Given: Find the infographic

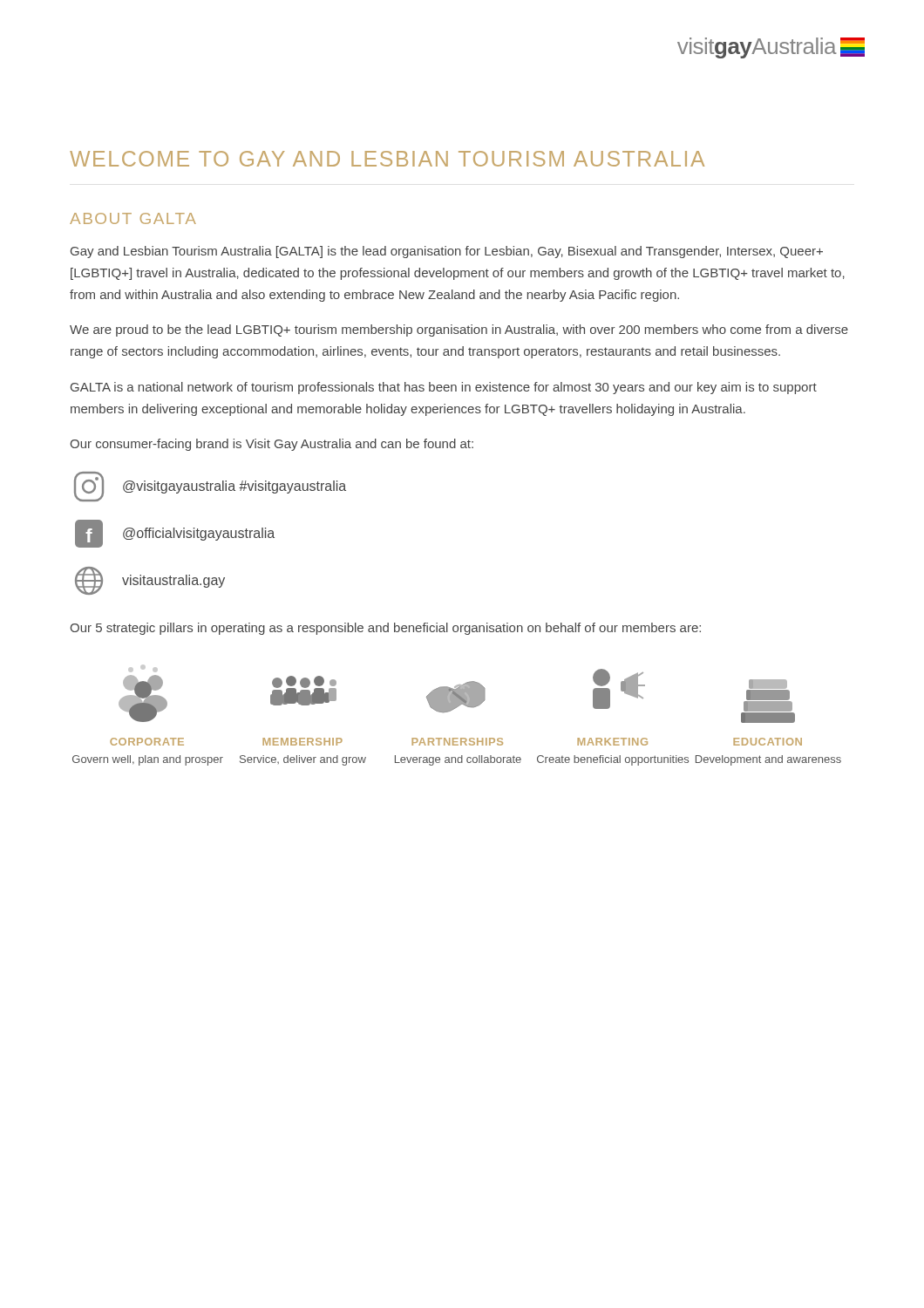Looking at the screenshot, I should click(x=462, y=715).
